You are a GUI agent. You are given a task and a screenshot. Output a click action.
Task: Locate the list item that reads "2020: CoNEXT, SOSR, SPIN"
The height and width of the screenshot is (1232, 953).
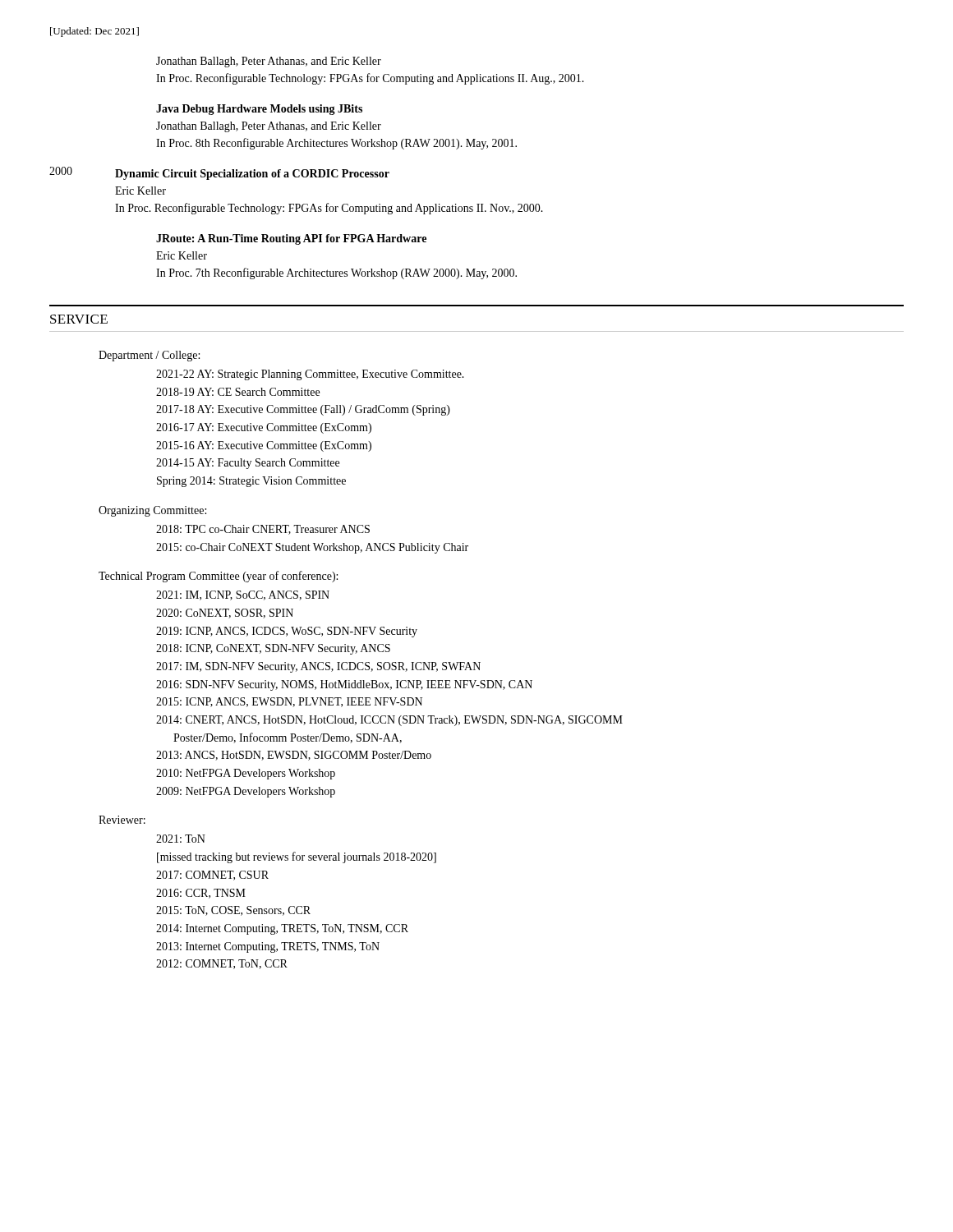coord(225,613)
